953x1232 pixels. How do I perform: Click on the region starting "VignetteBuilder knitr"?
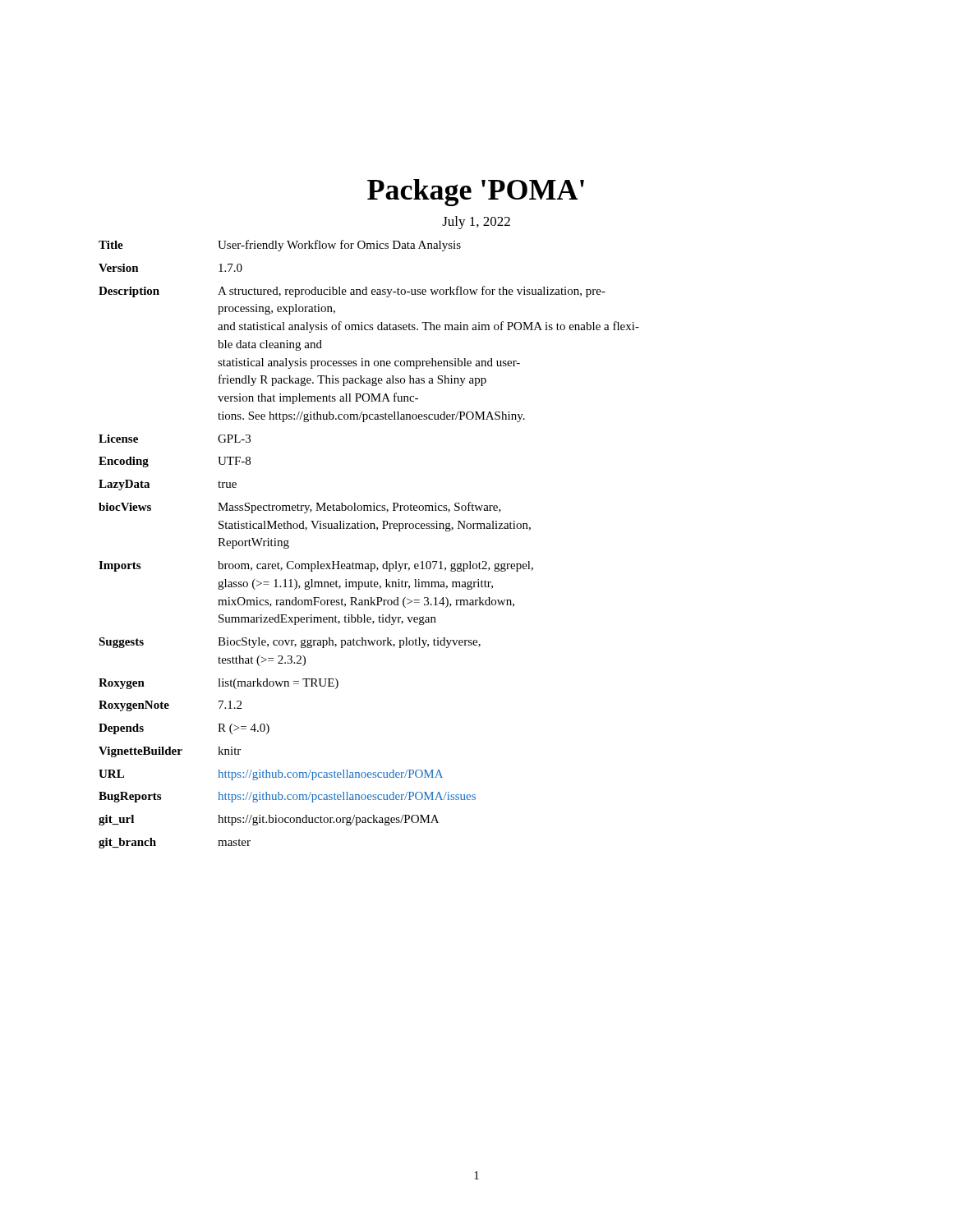pyautogui.click(x=170, y=752)
